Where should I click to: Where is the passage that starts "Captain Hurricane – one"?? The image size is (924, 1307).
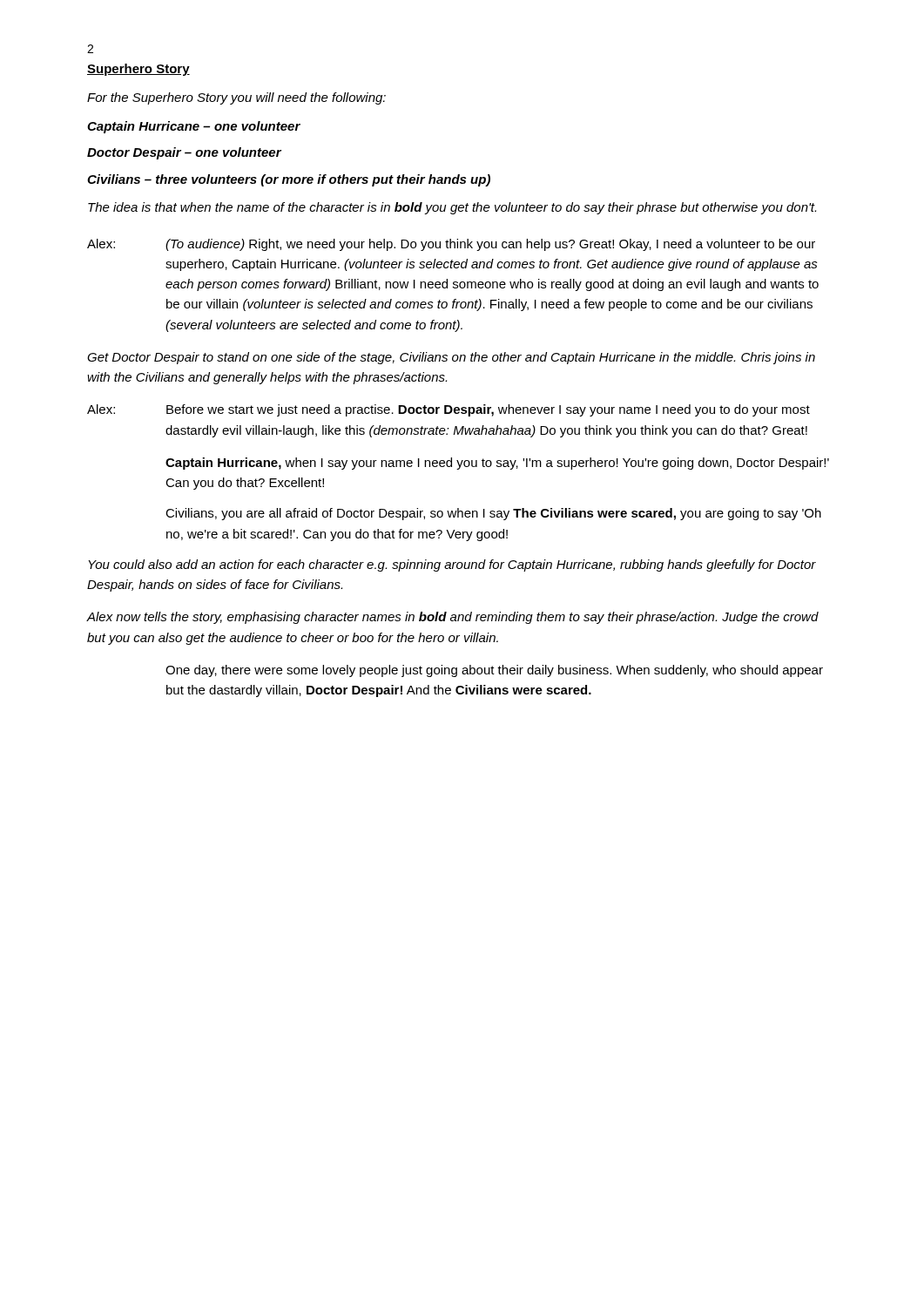coord(193,125)
